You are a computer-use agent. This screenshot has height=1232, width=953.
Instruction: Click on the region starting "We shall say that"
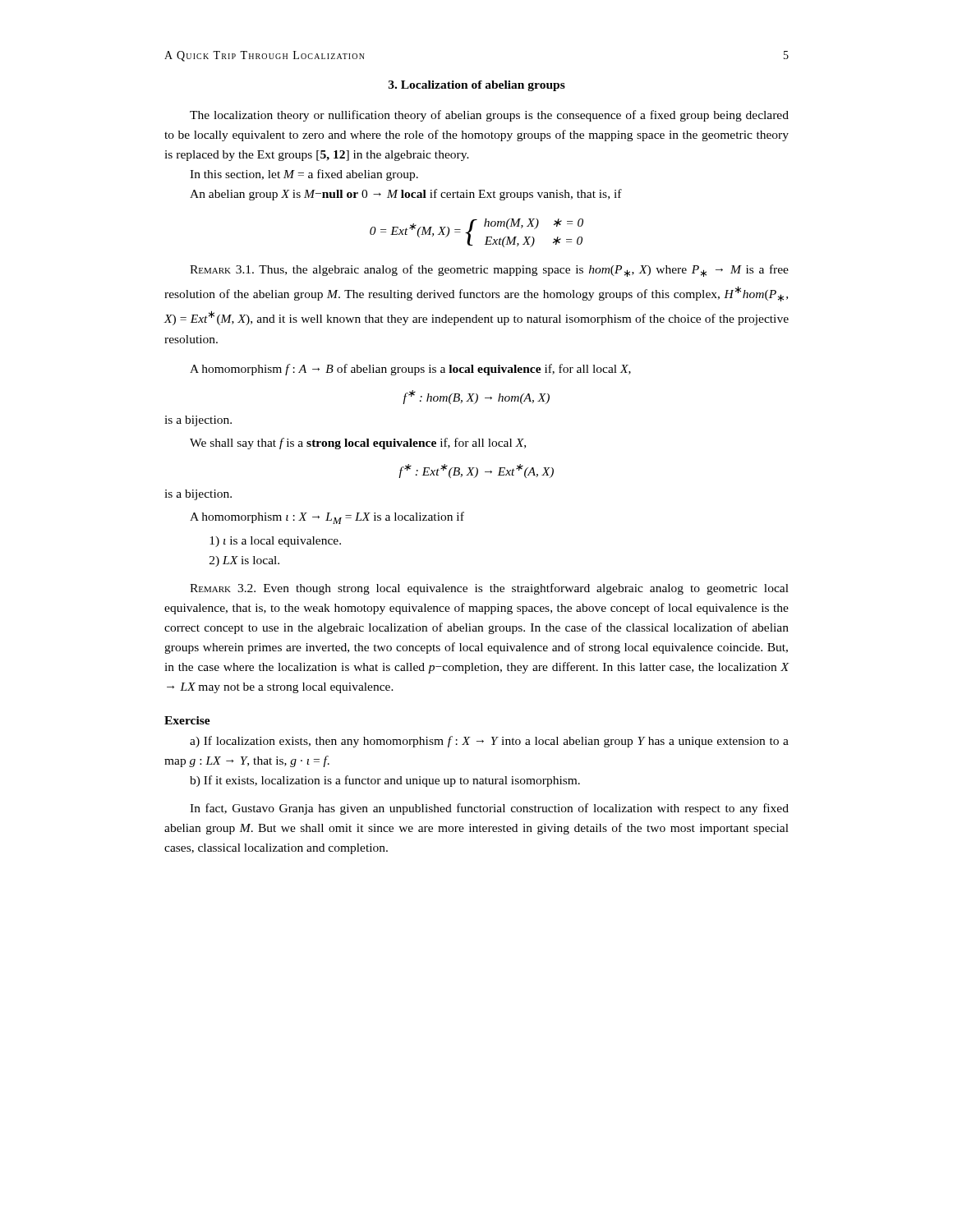point(476,443)
